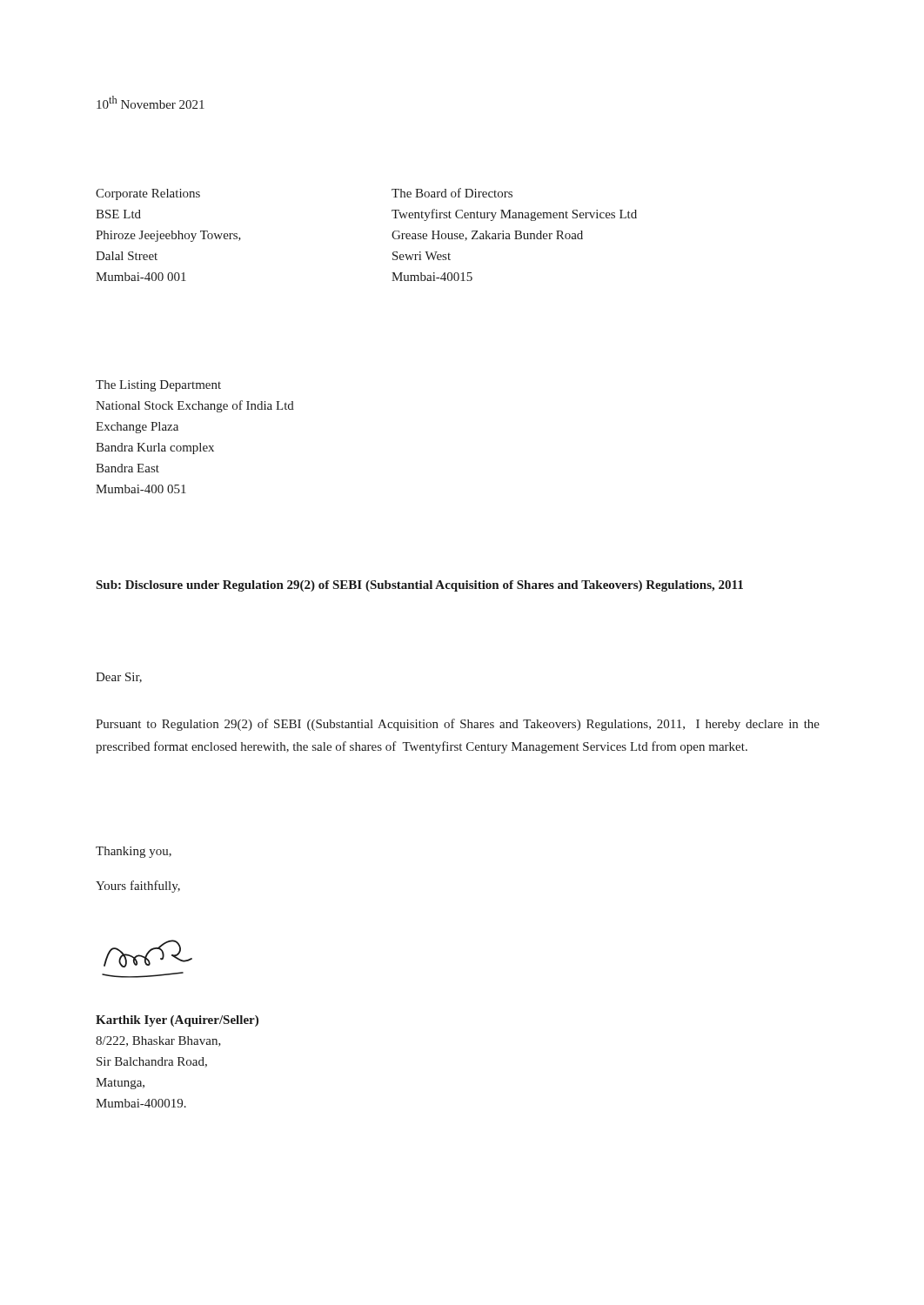The width and height of the screenshot is (924, 1305).
Task: Select a illustration
Action: (x=152, y=954)
